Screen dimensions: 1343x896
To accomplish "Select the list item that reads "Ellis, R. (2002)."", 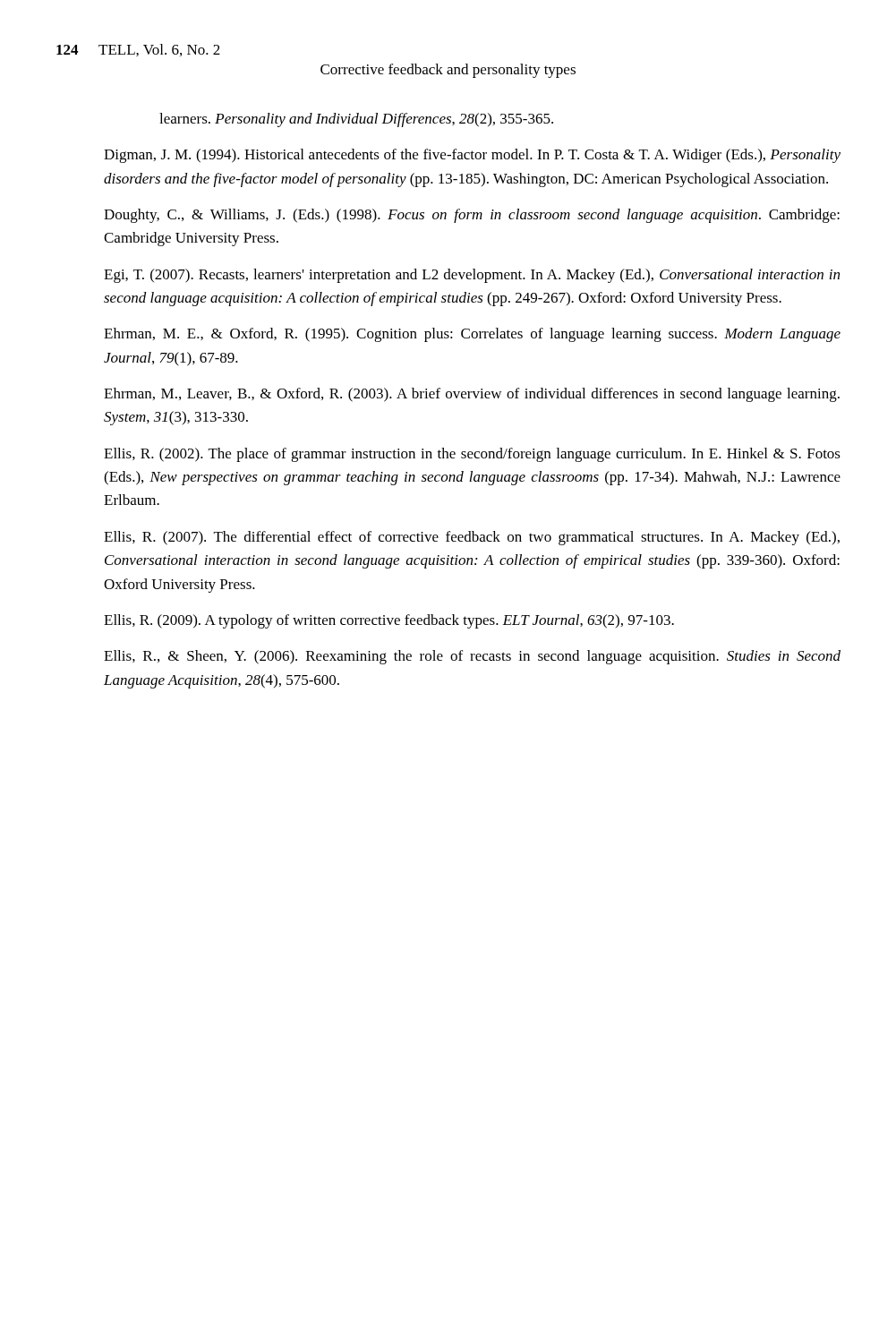I will point(448,478).
